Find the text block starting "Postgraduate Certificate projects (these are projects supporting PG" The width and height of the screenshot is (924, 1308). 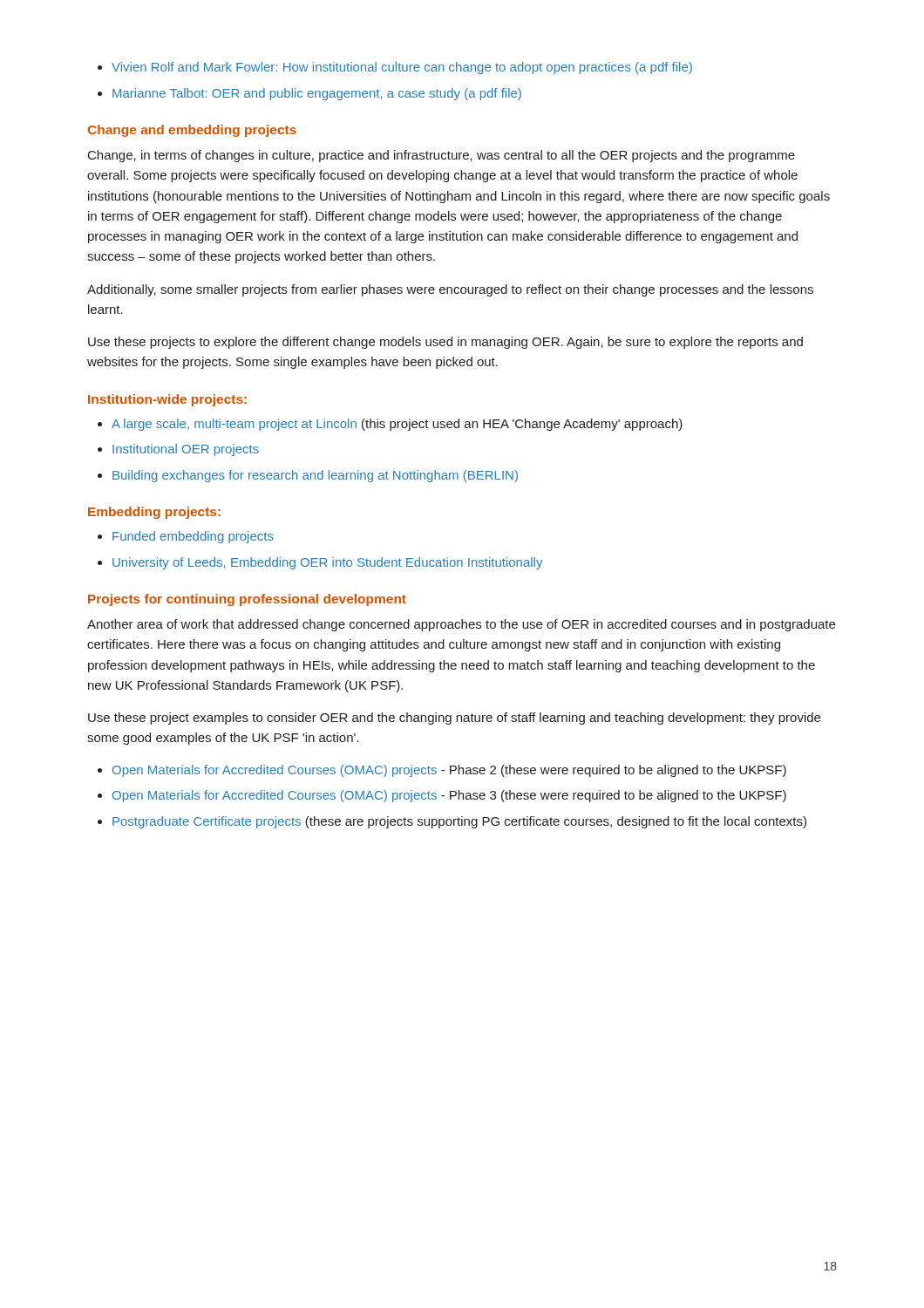(x=459, y=821)
